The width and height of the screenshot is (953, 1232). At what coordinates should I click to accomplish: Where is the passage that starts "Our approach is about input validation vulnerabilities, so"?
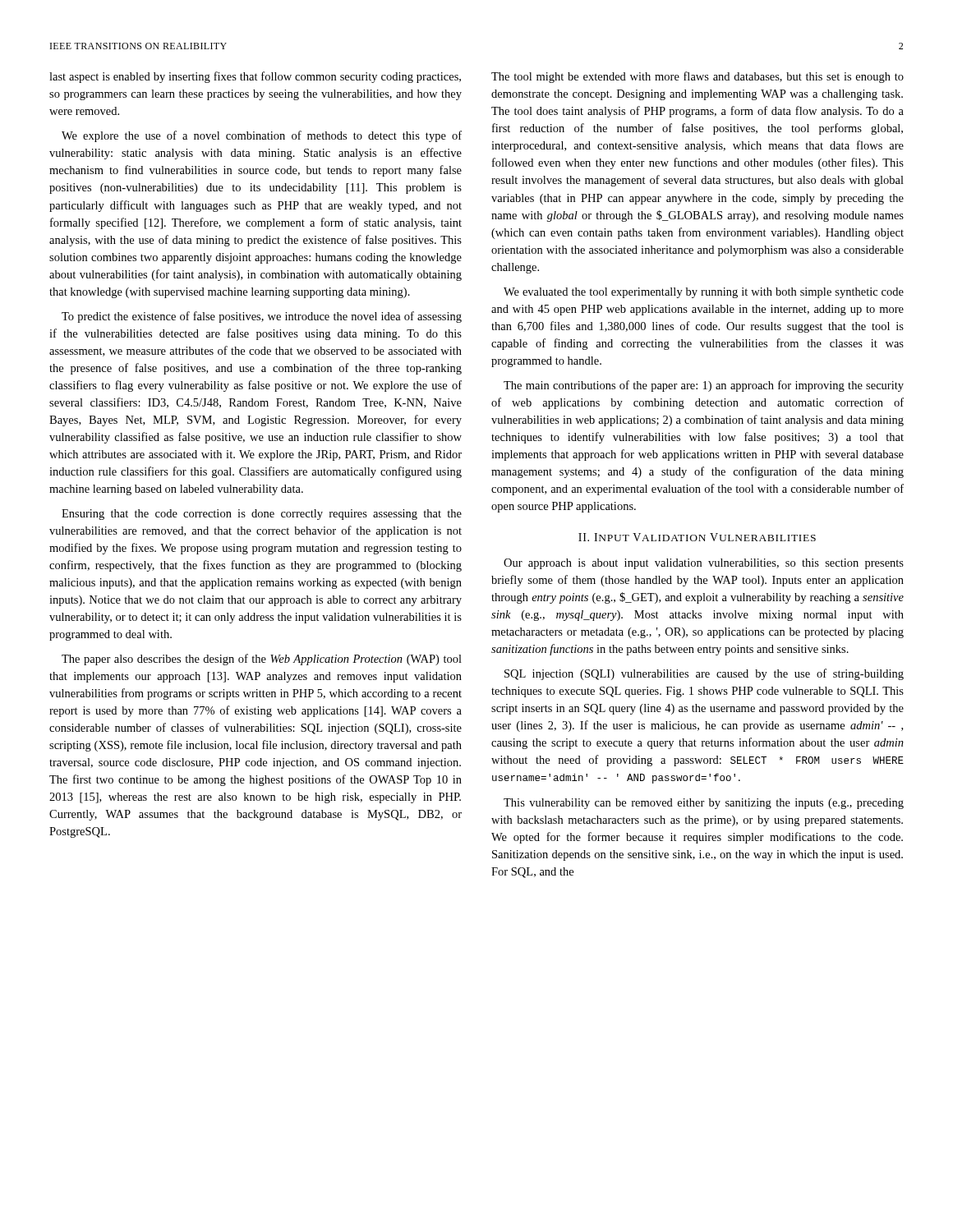pyautogui.click(x=698, y=717)
